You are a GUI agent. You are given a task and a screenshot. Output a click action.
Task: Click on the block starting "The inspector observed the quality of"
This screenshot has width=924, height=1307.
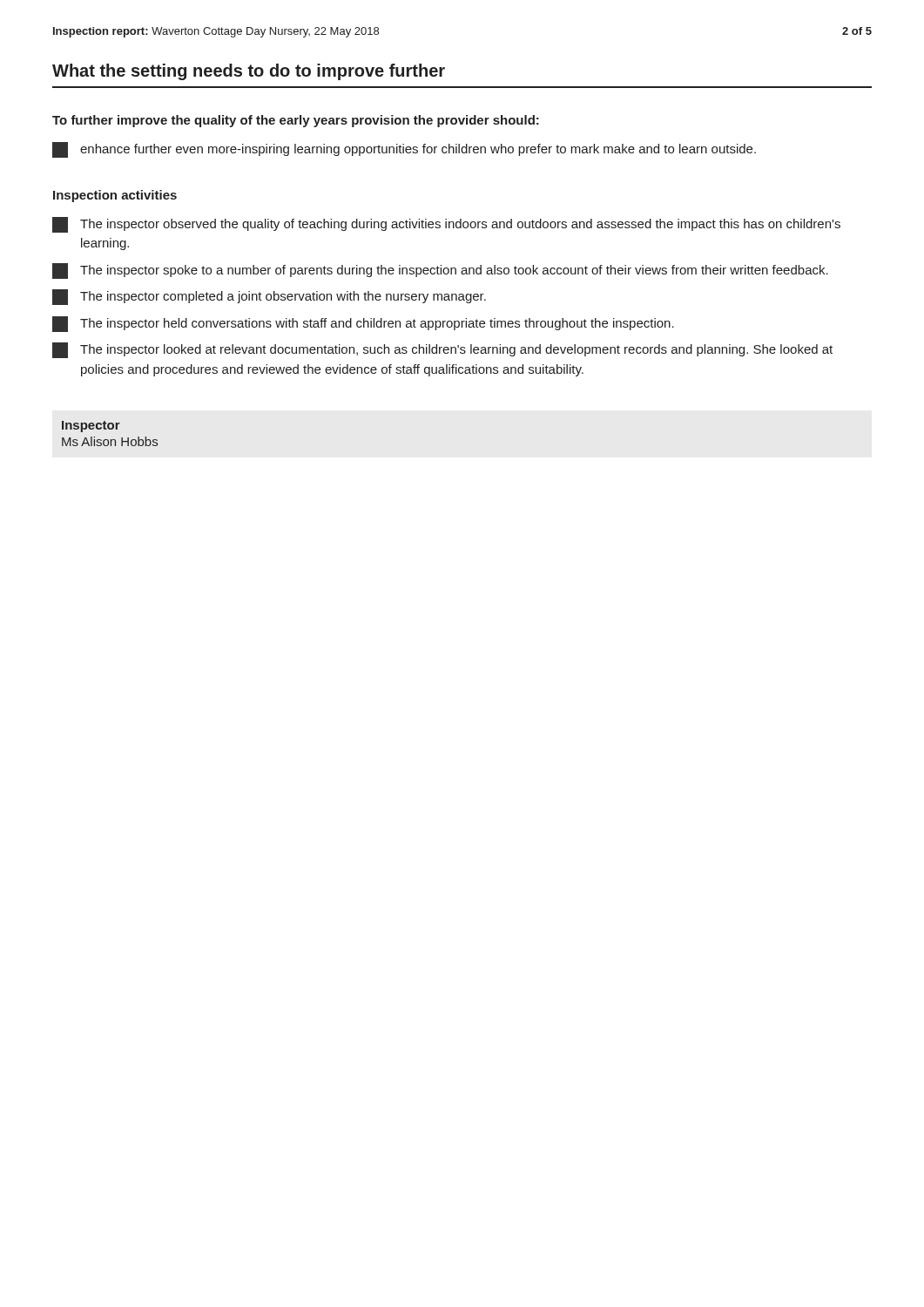462,234
